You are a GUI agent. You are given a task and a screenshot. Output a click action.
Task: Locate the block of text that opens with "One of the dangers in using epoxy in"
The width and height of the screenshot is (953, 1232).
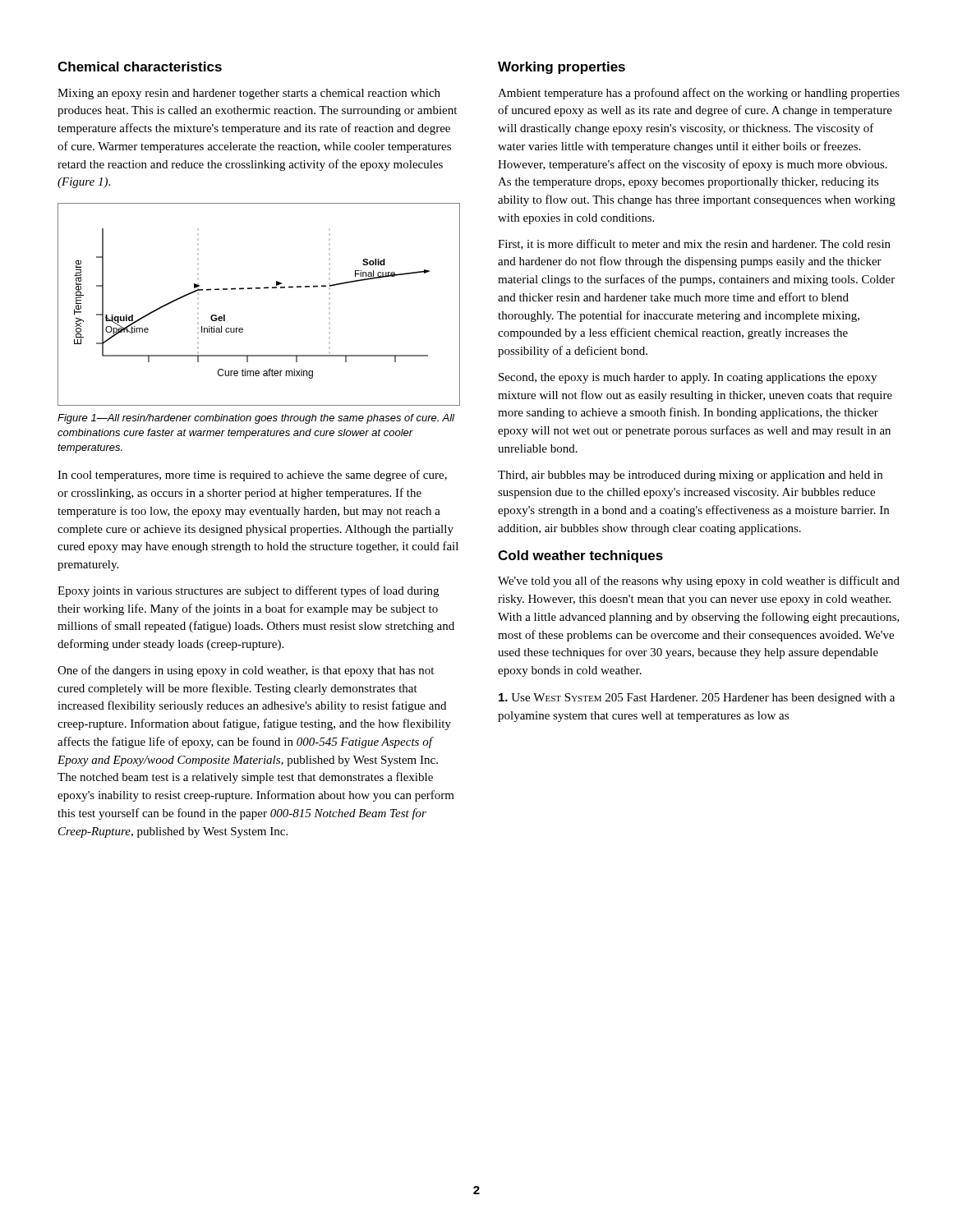259,751
